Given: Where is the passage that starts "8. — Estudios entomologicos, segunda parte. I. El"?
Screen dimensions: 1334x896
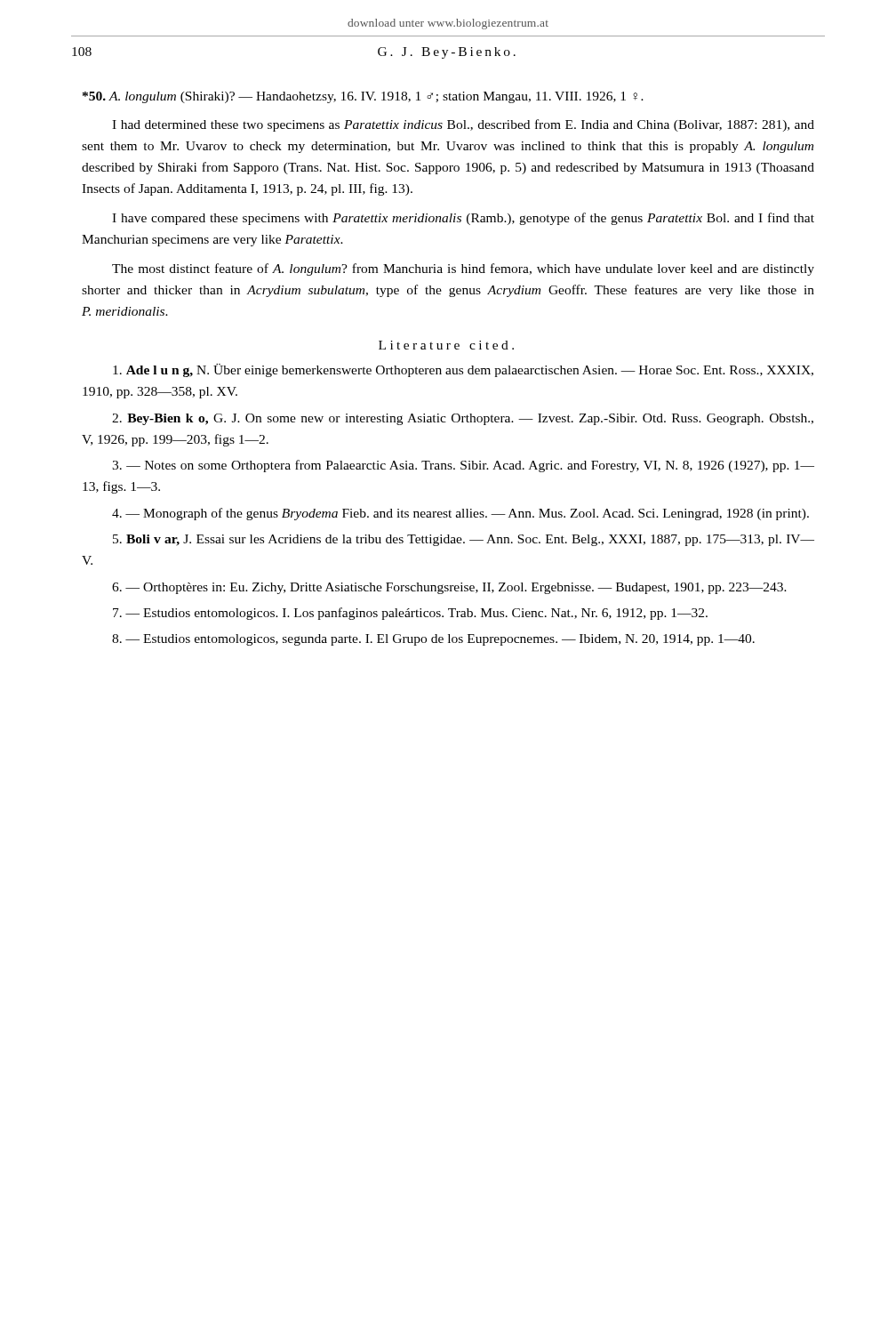Looking at the screenshot, I should pos(434,639).
